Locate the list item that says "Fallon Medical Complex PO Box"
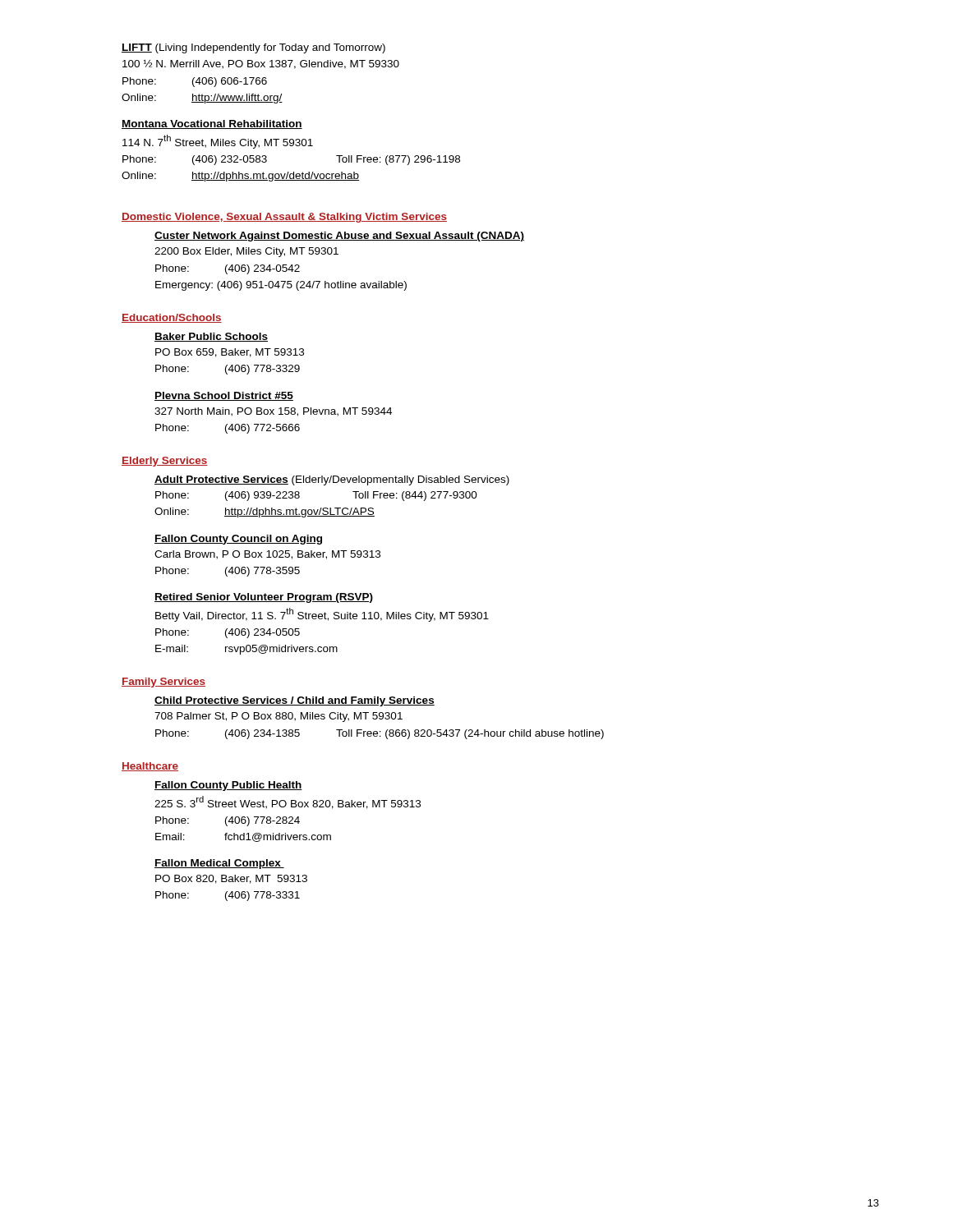This screenshot has width=953, height=1232. [x=219, y=864]
